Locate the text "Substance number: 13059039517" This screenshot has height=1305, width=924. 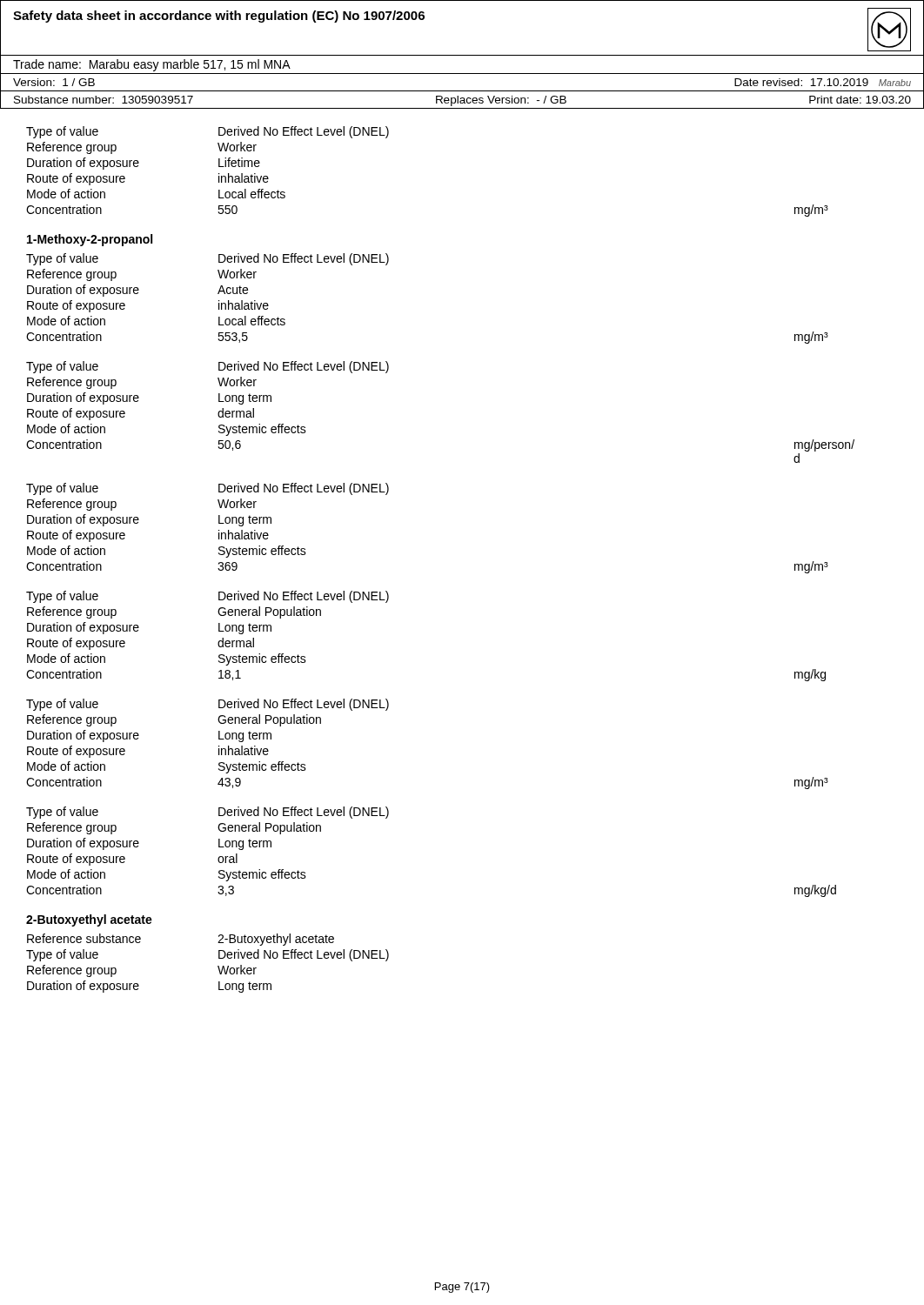(103, 100)
